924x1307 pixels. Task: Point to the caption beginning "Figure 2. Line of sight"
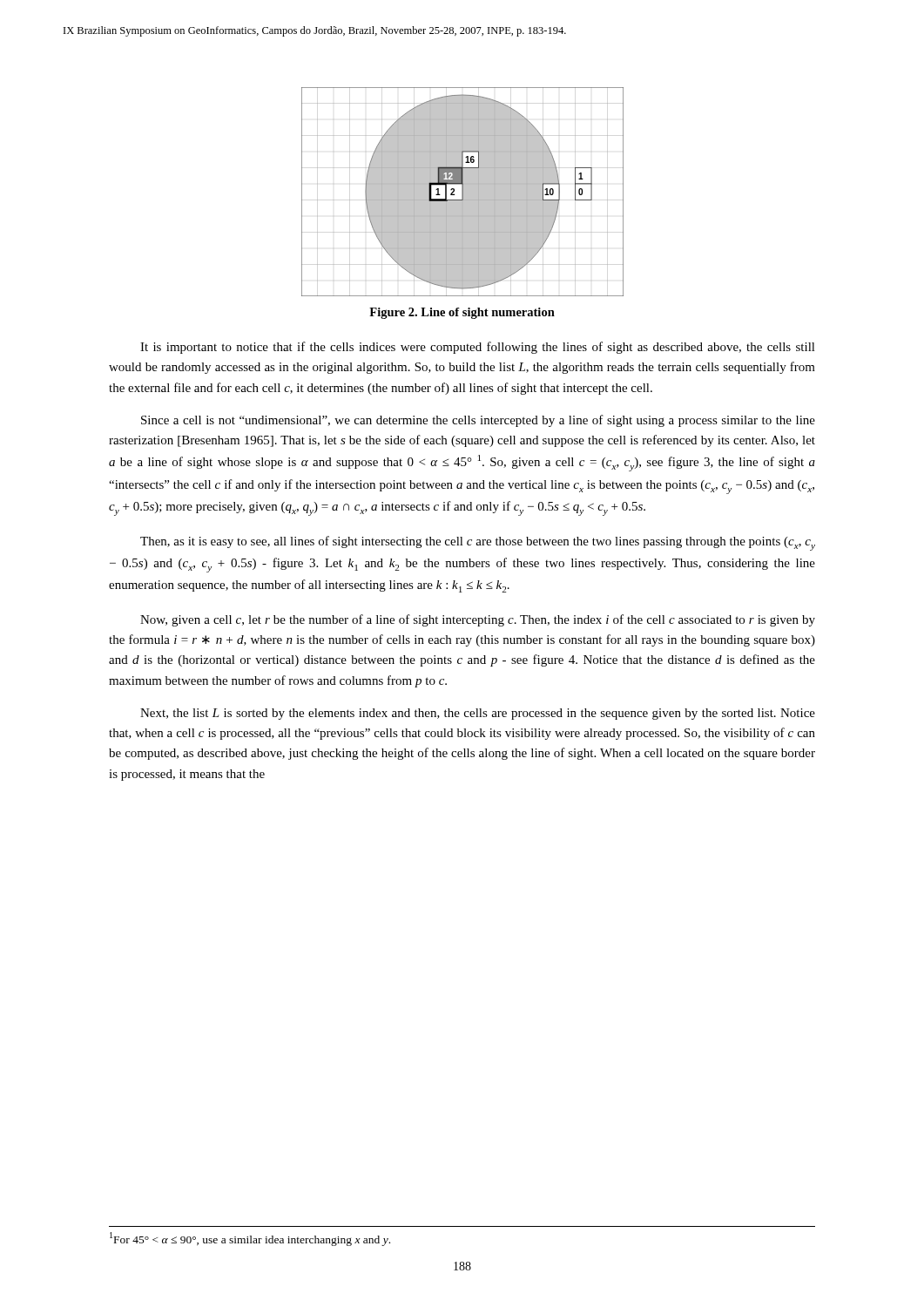[462, 312]
